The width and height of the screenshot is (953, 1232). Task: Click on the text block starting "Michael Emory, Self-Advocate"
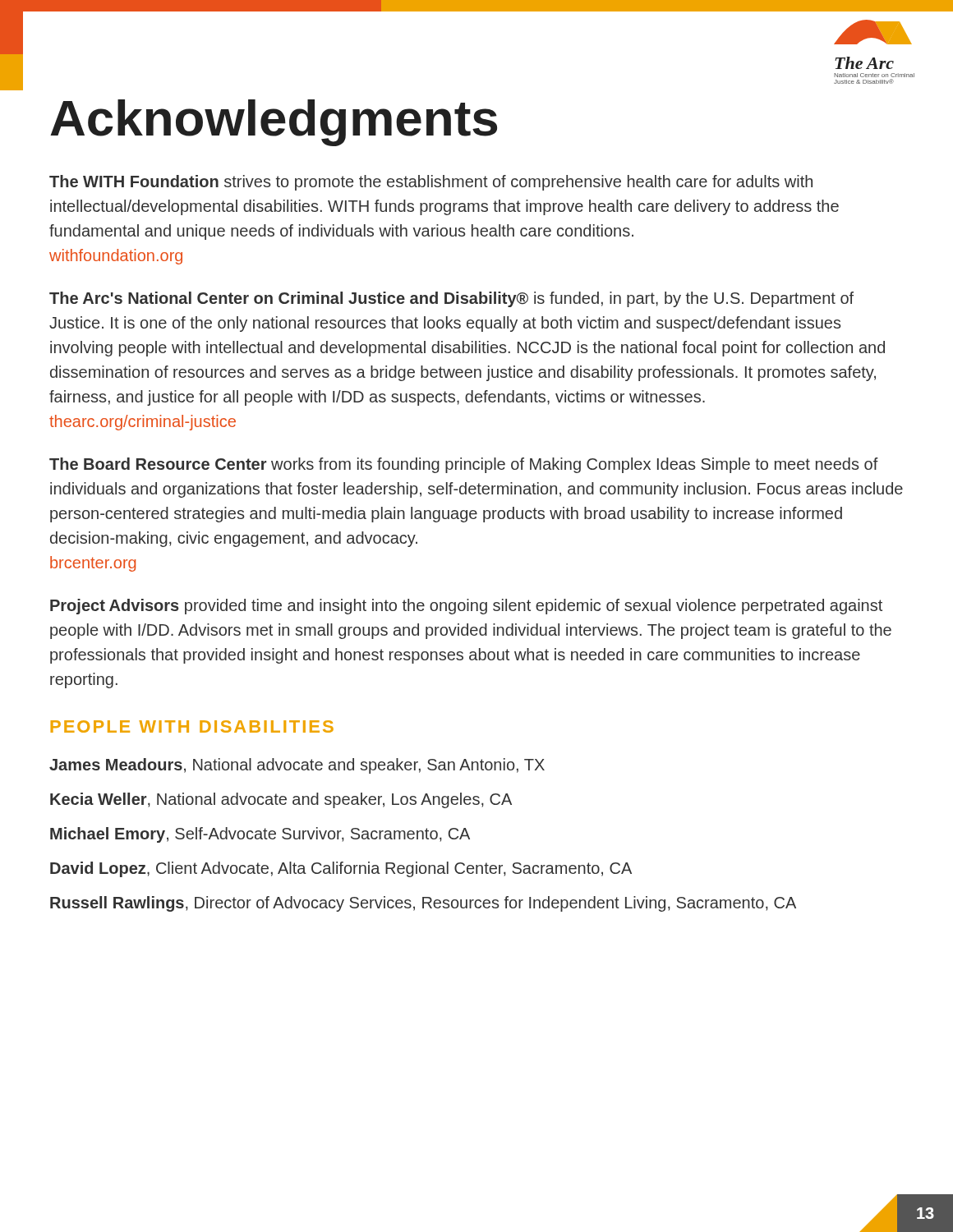(x=260, y=834)
